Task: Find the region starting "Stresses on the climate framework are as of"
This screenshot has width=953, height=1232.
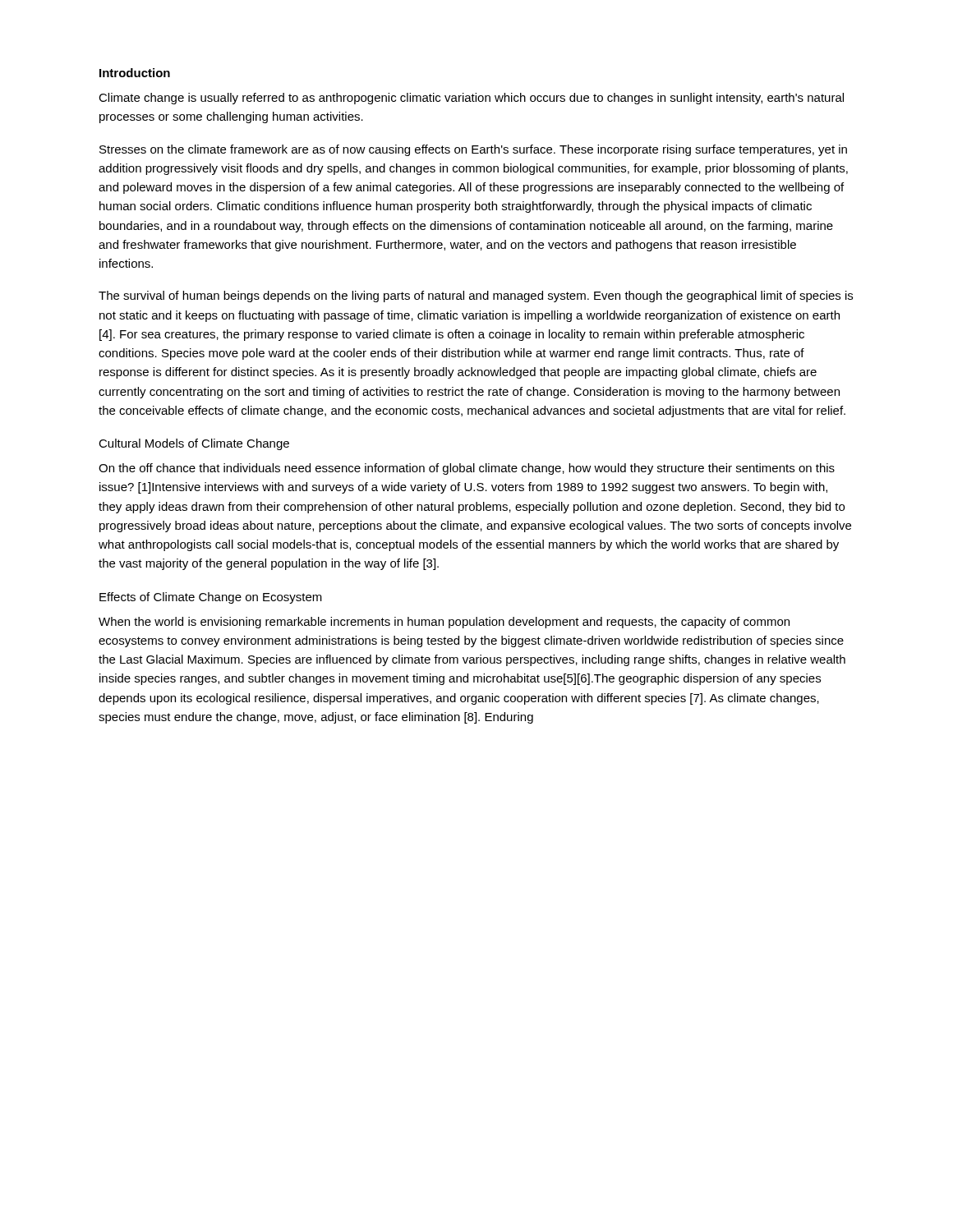Action: [474, 206]
